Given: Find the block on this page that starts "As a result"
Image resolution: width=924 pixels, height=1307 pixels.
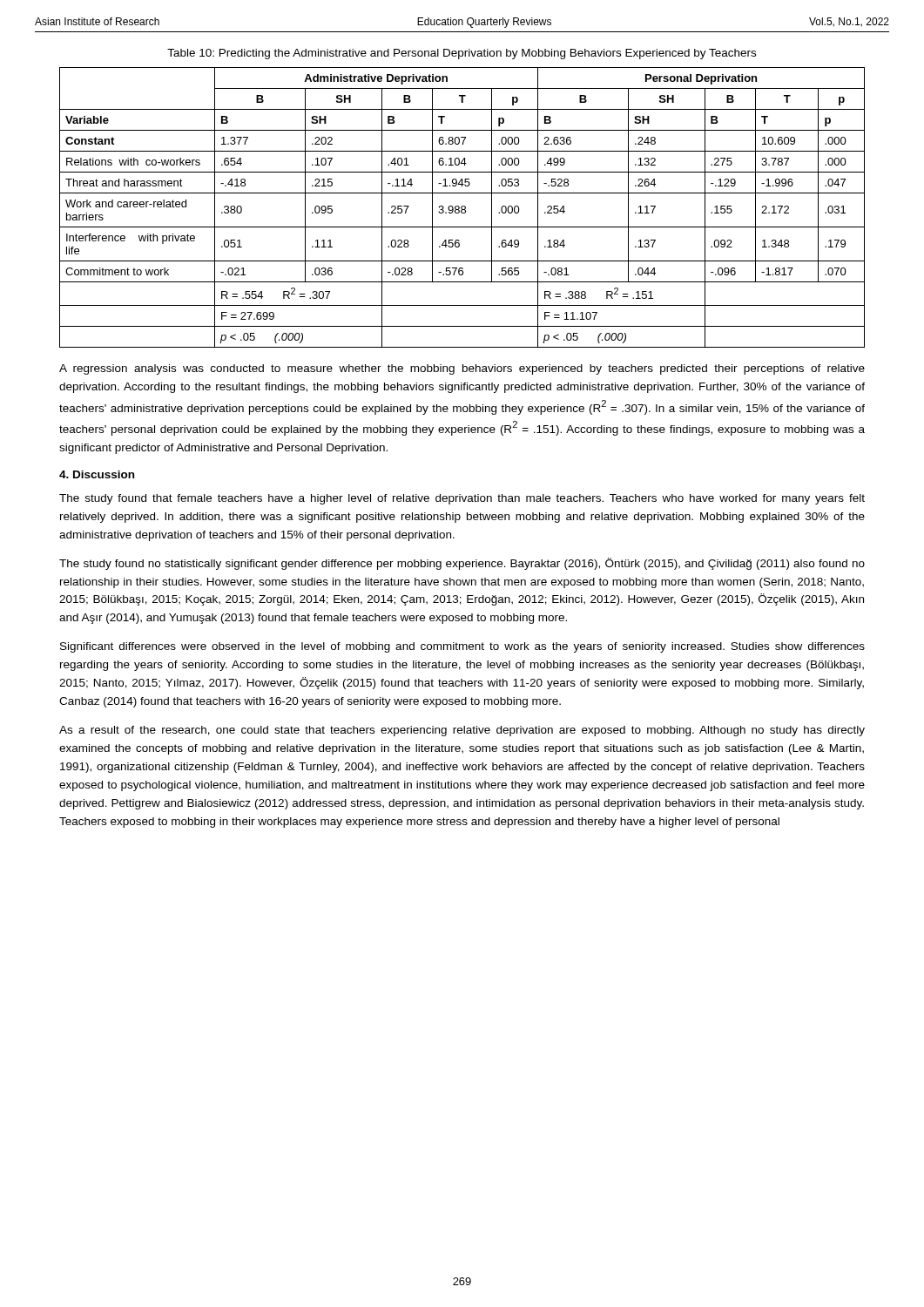Looking at the screenshot, I should pyautogui.click(x=462, y=775).
